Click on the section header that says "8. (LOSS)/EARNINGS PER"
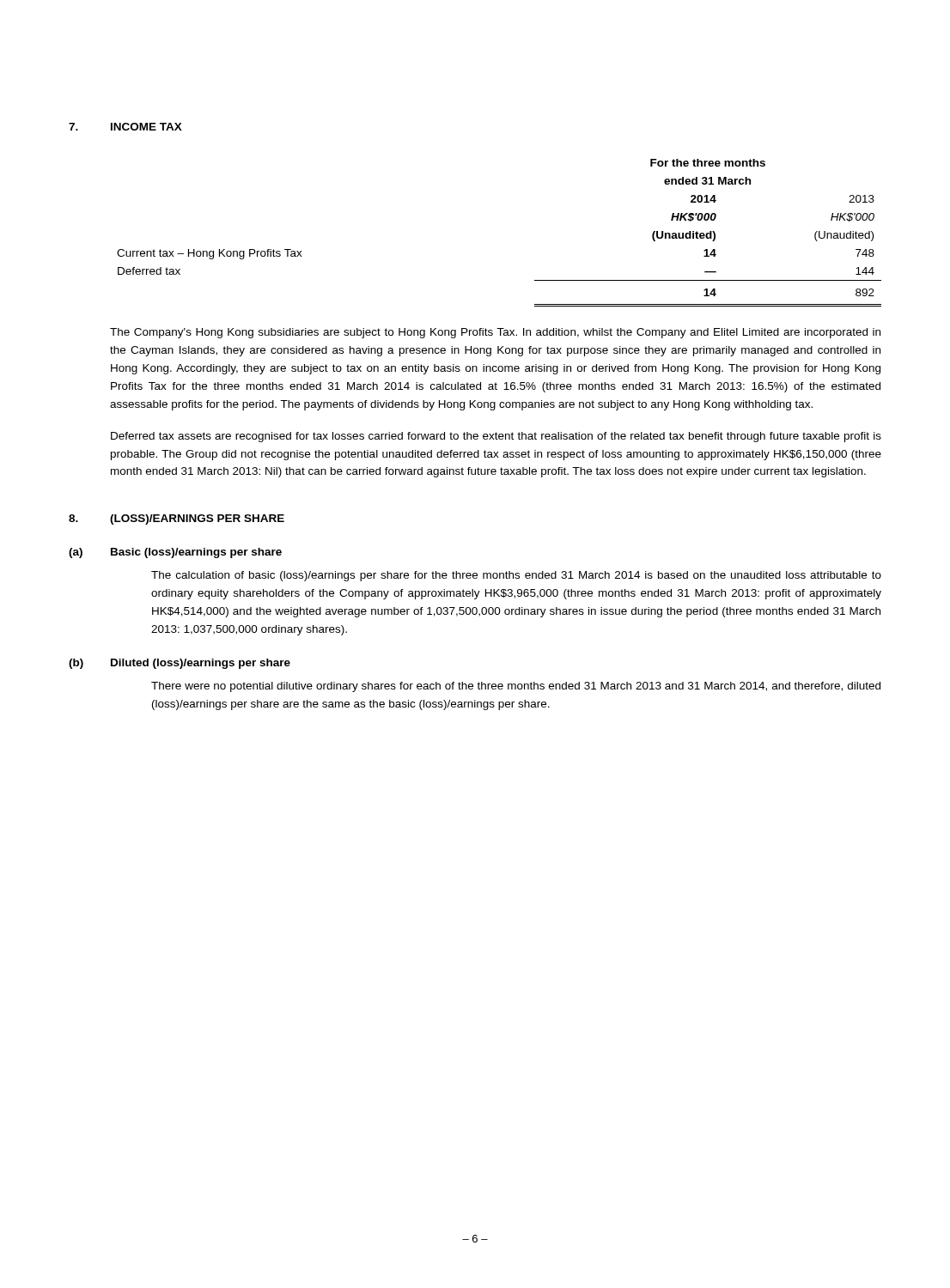Screen dimensions: 1288x950 pos(177,519)
